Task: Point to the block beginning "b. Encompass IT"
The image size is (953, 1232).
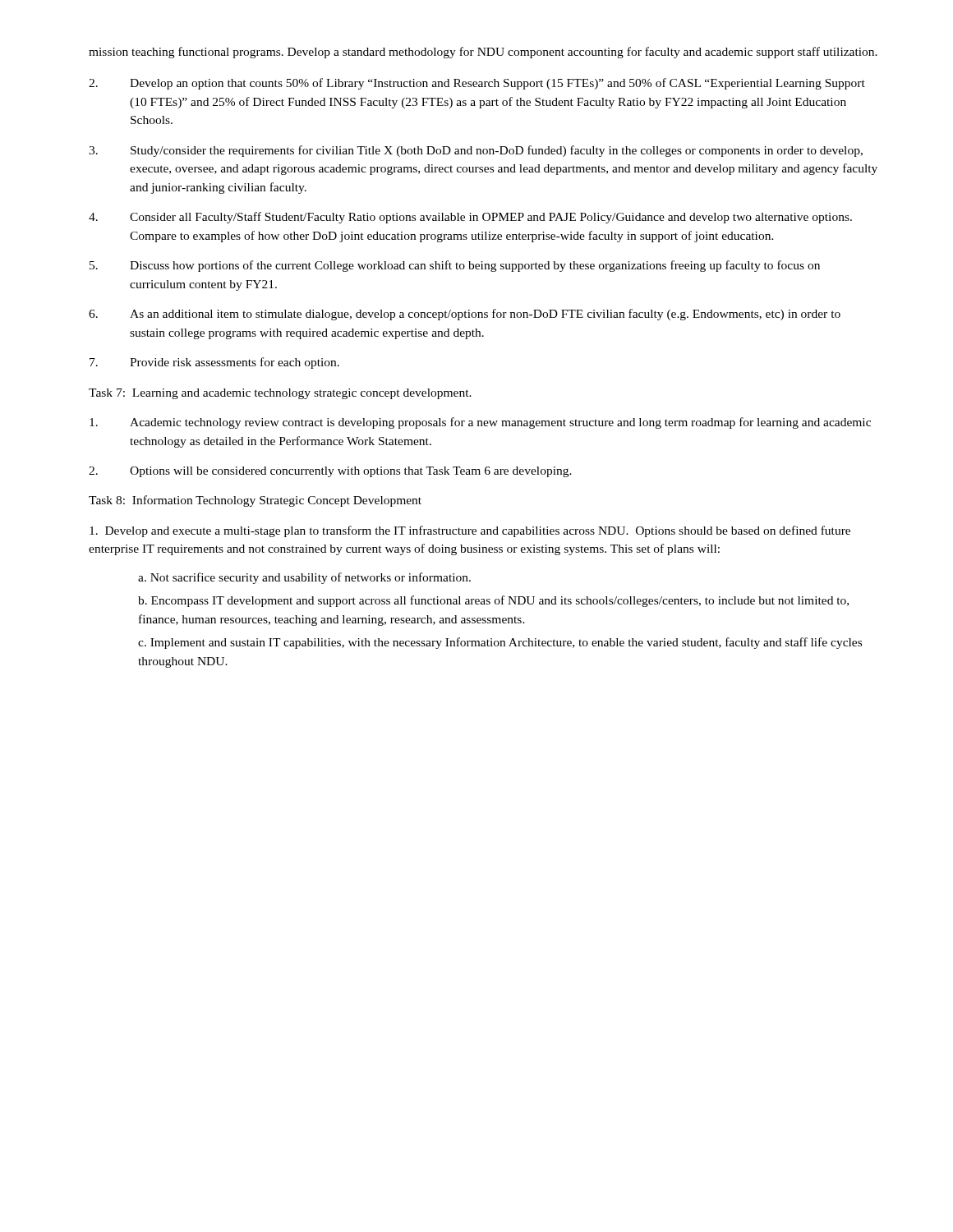Action: 494,609
